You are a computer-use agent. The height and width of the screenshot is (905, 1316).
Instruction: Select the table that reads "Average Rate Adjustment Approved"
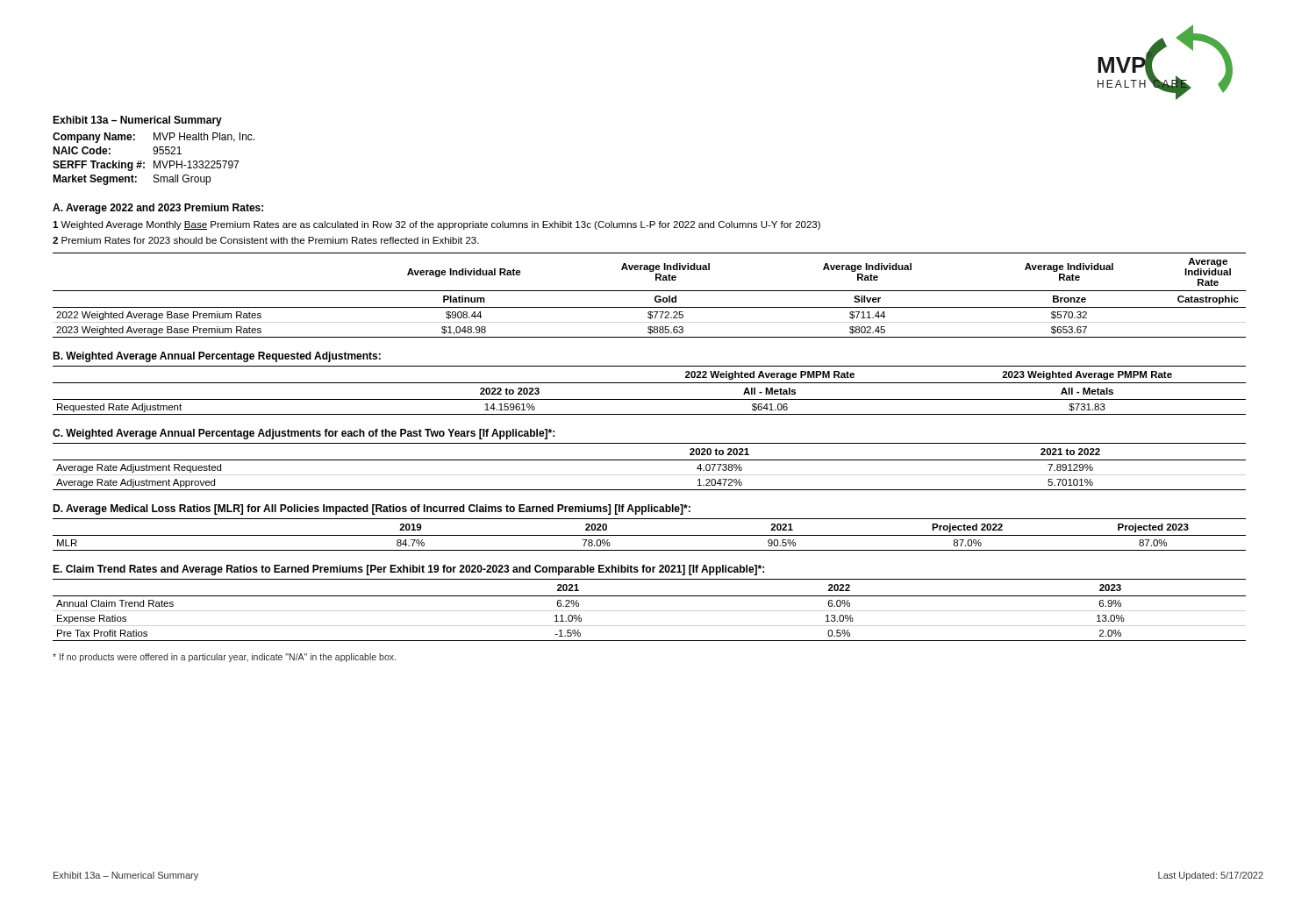pyautogui.click(x=649, y=467)
